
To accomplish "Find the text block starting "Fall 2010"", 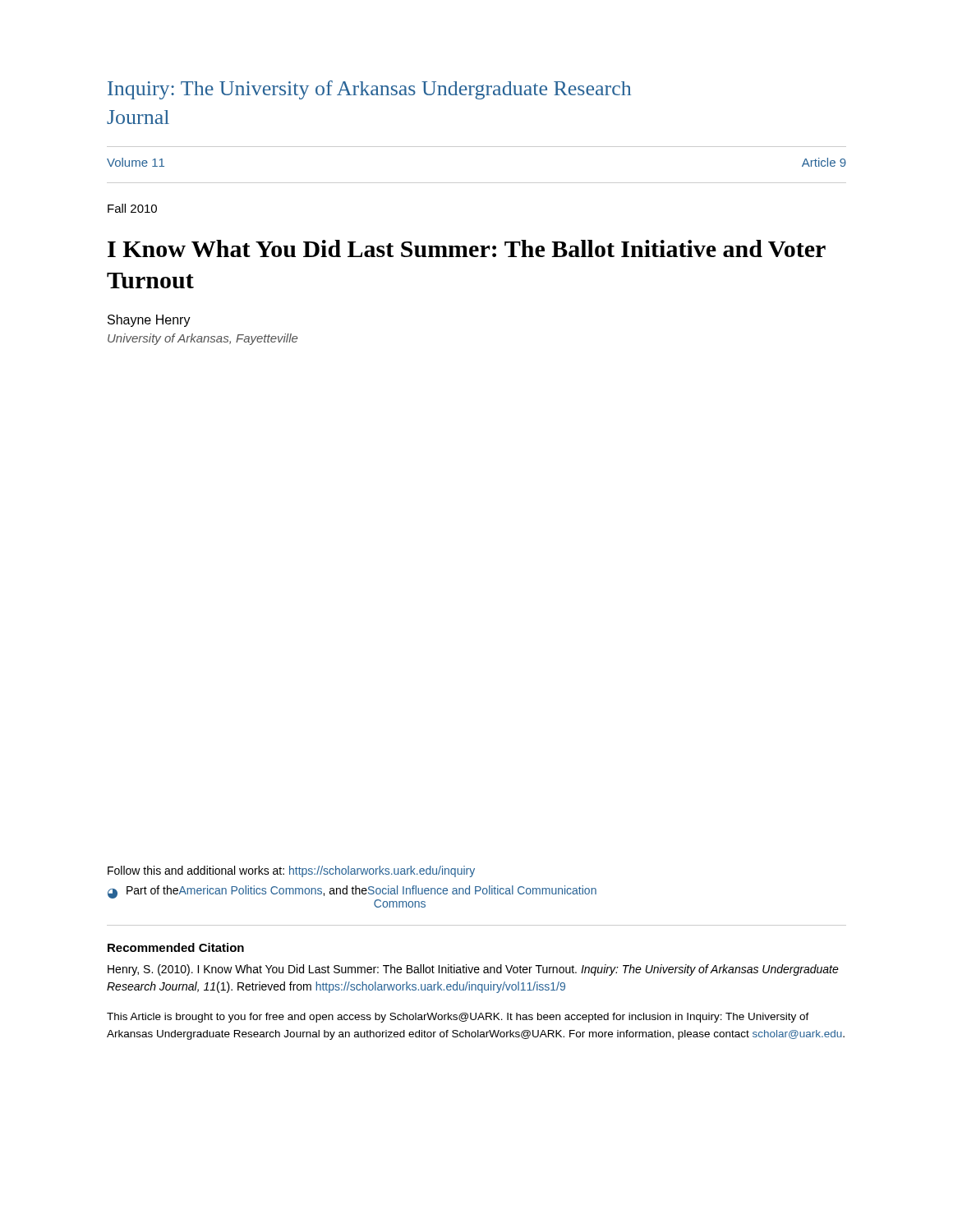I will tap(132, 208).
